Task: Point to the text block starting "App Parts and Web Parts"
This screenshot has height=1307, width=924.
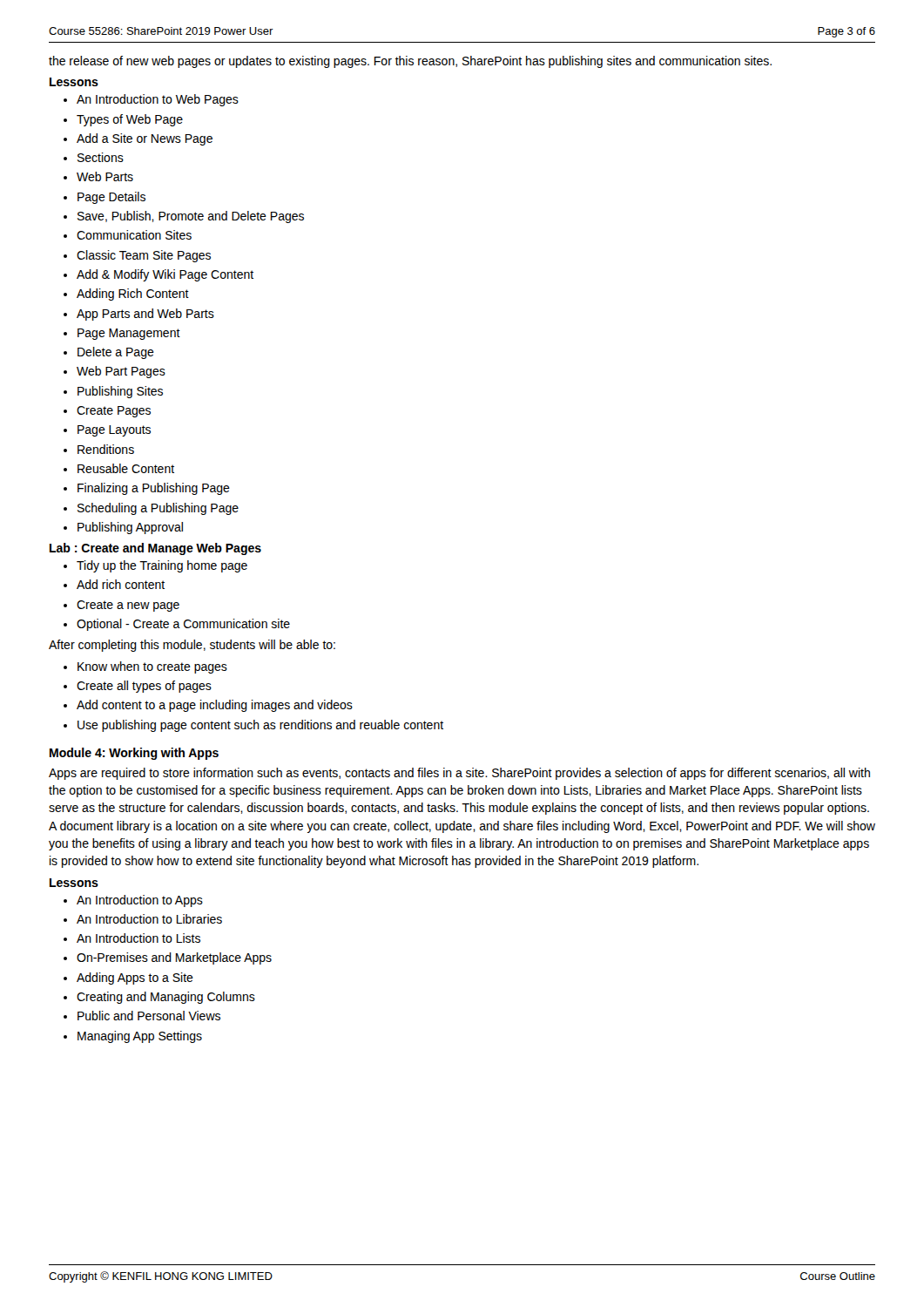Action: tap(145, 313)
